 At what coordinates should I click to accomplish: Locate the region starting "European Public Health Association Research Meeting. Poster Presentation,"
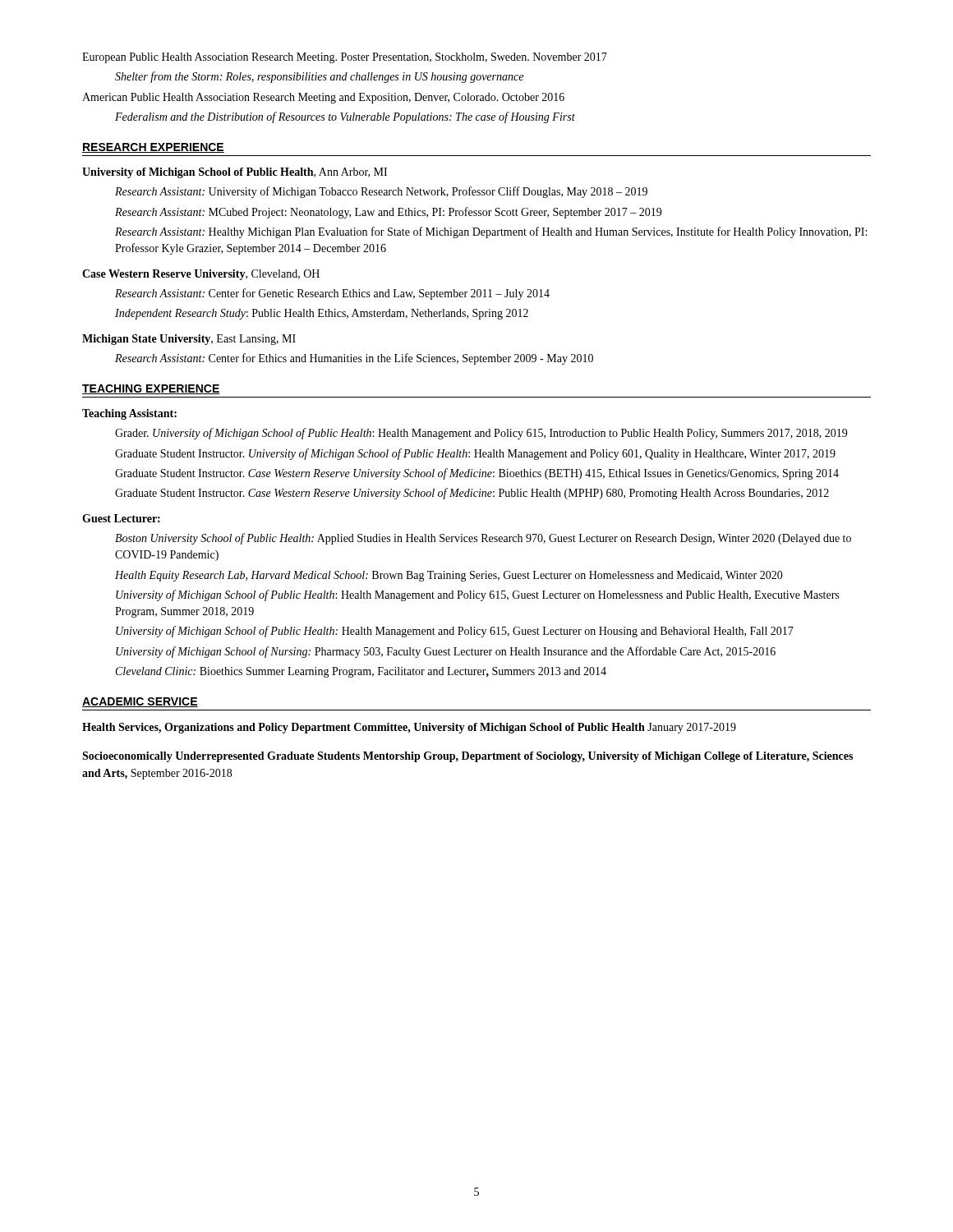point(476,88)
